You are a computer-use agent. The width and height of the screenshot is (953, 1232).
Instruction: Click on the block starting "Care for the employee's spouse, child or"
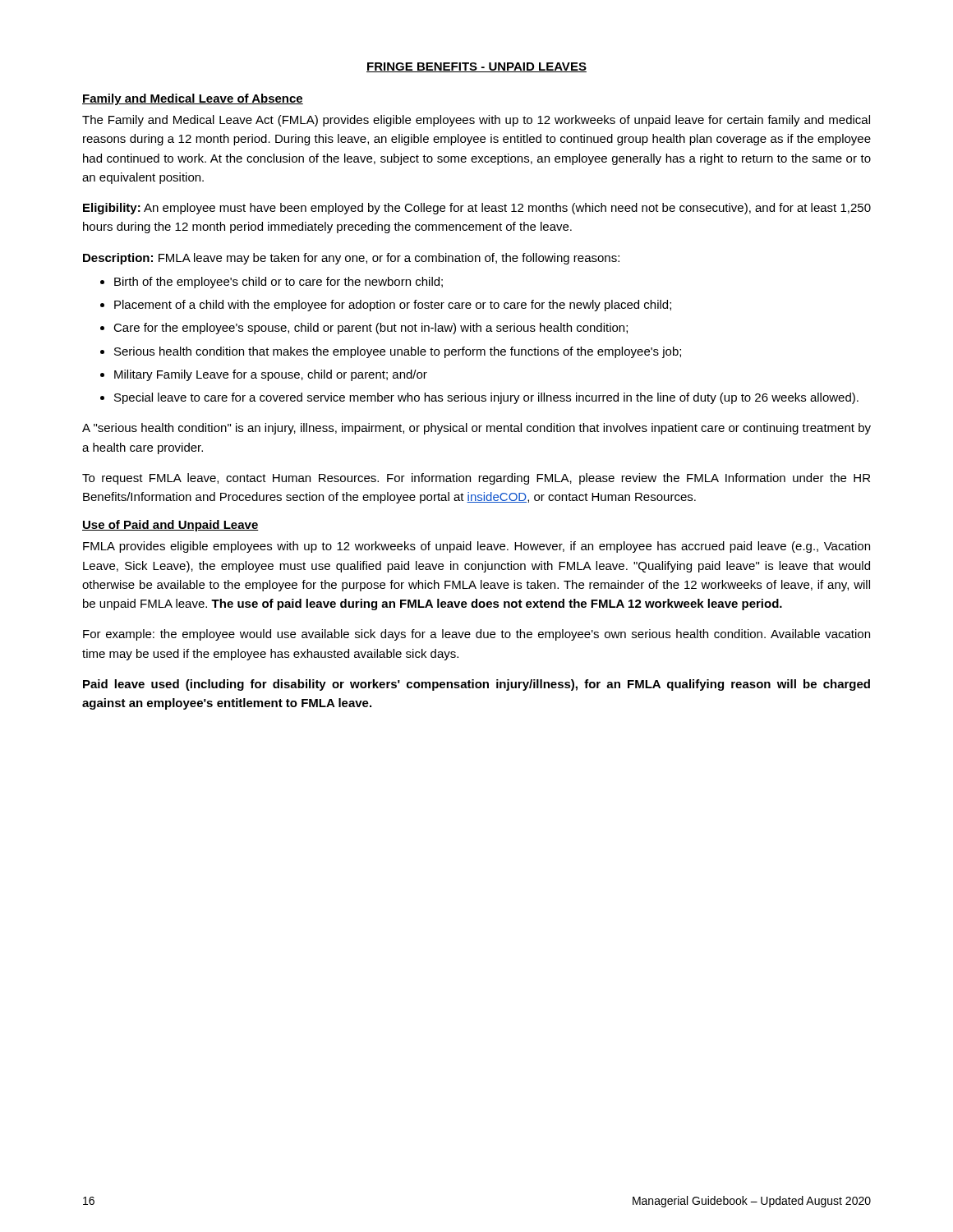point(371,328)
